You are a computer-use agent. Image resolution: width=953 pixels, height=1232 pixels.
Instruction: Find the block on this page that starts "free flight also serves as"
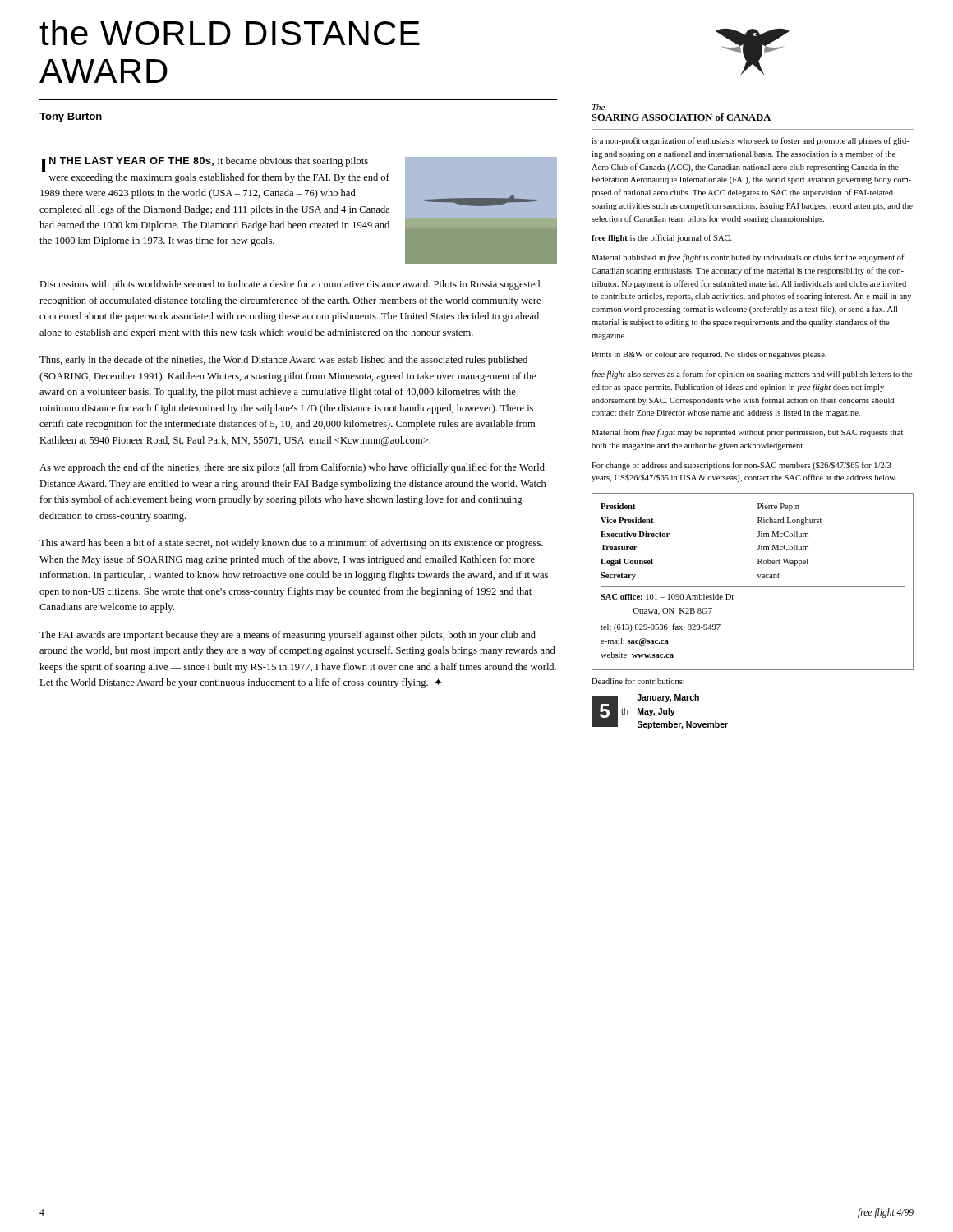[752, 394]
